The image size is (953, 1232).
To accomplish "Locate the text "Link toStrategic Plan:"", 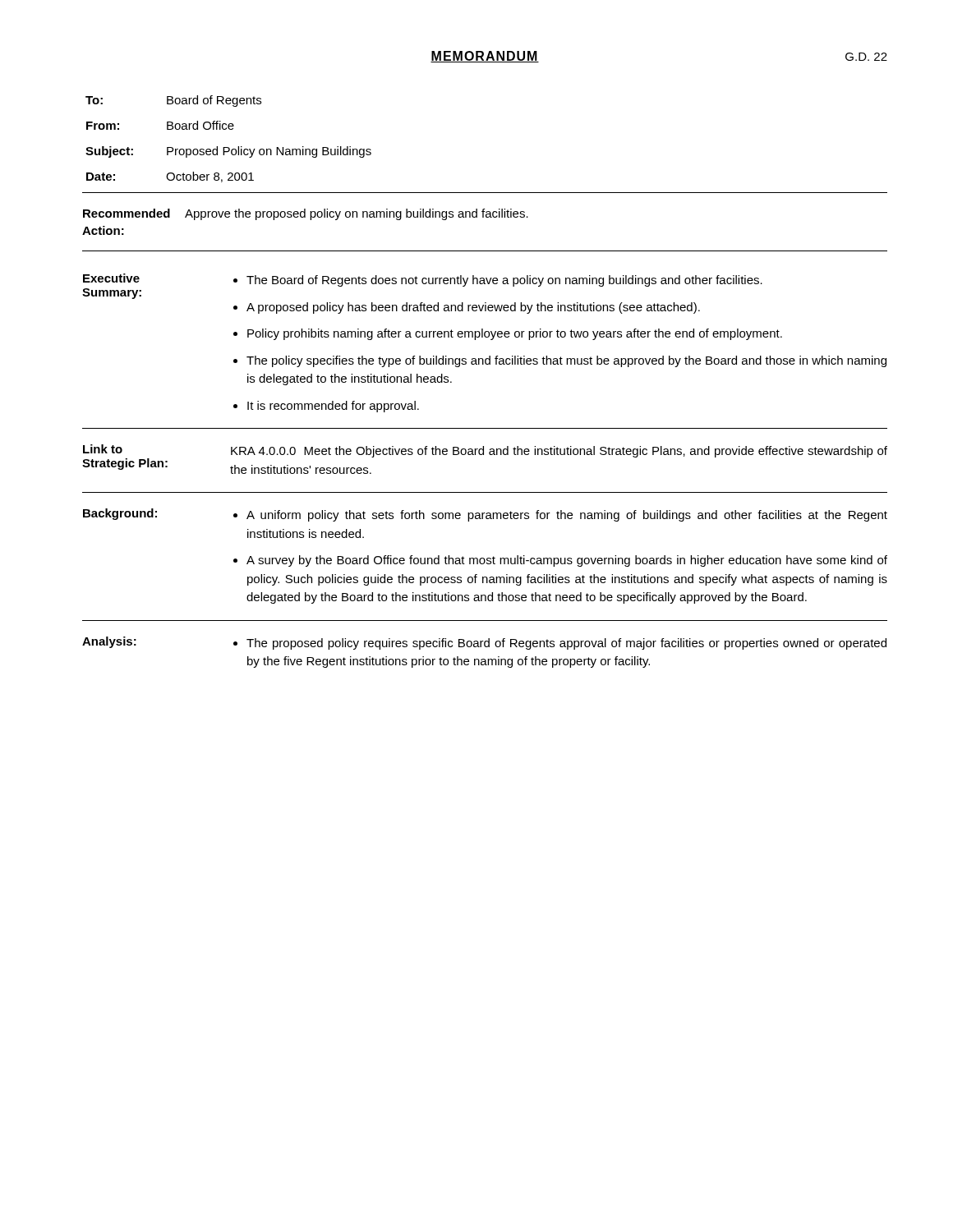I will click(x=125, y=456).
